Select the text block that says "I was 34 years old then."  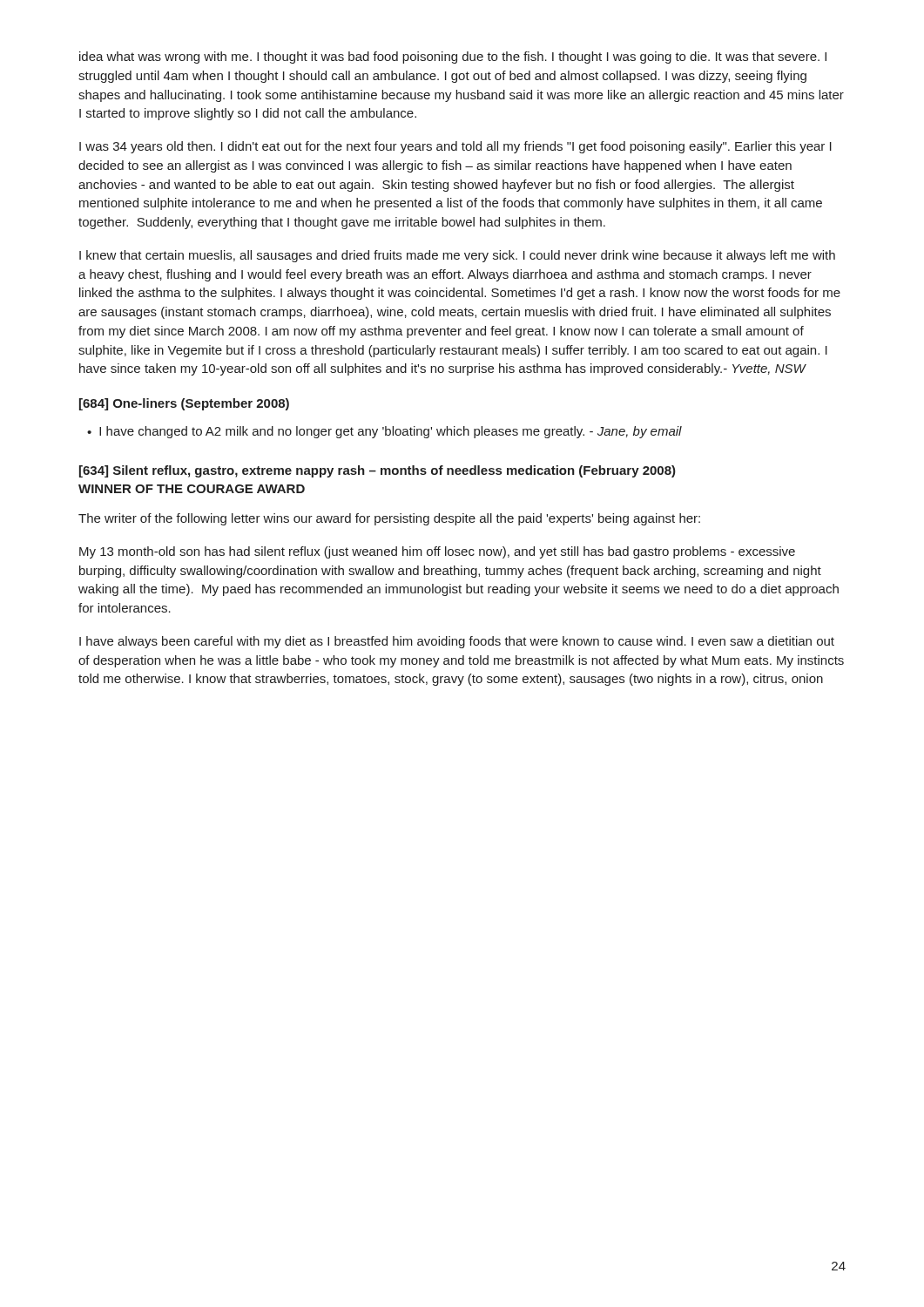pos(455,184)
